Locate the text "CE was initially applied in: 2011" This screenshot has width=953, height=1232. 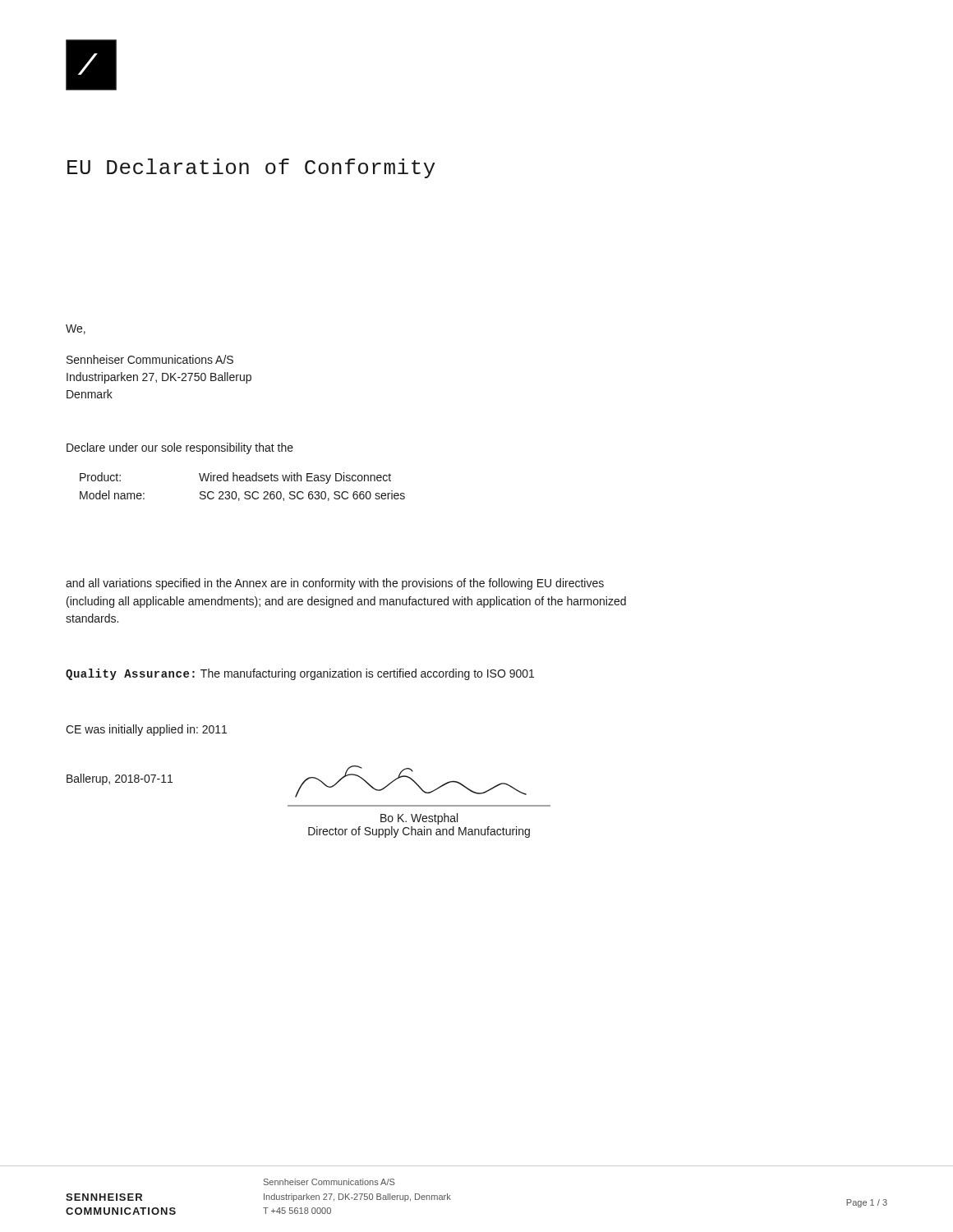pyautogui.click(x=147, y=729)
